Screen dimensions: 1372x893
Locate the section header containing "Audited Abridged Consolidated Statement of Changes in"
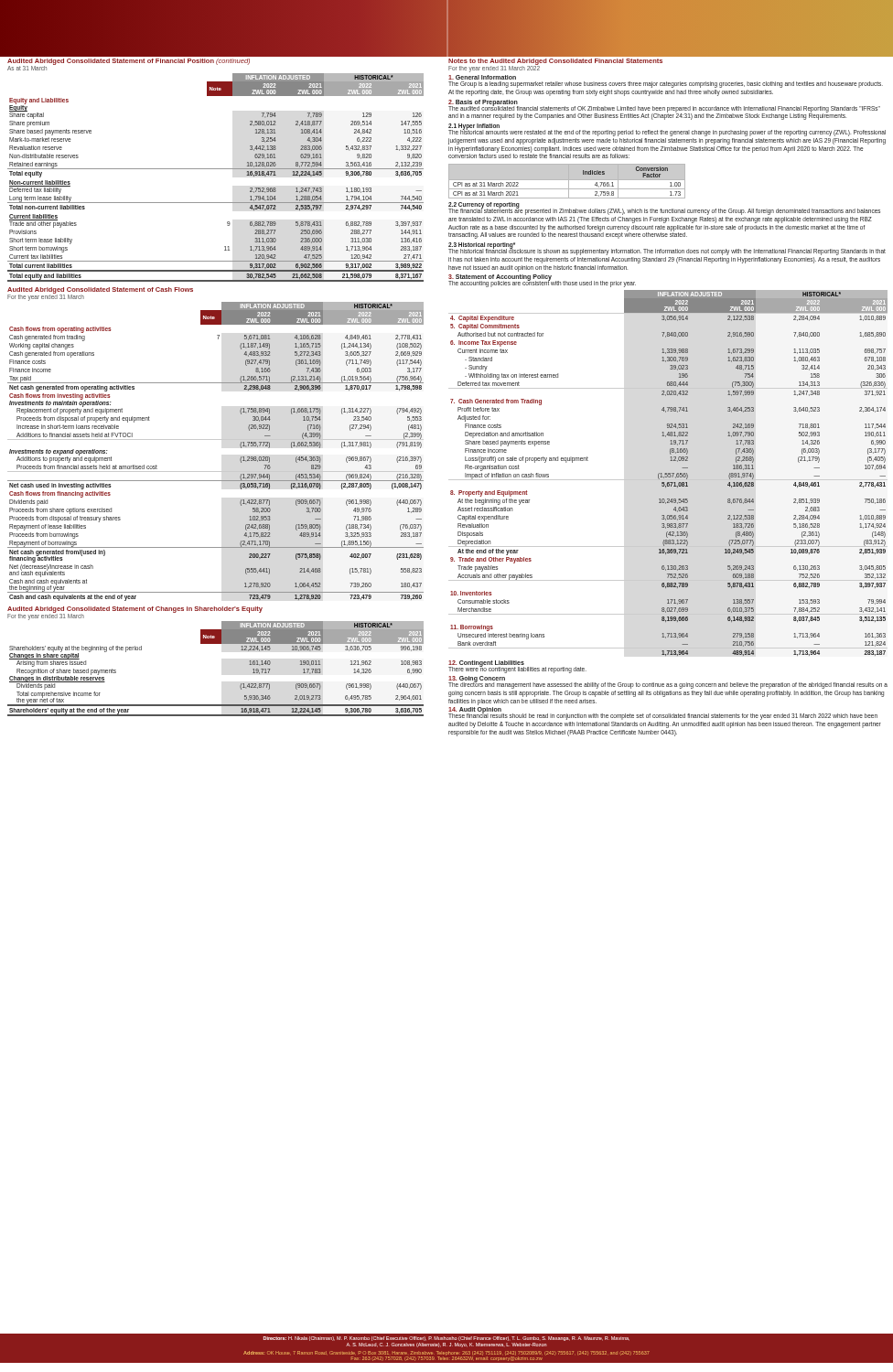(135, 609)
